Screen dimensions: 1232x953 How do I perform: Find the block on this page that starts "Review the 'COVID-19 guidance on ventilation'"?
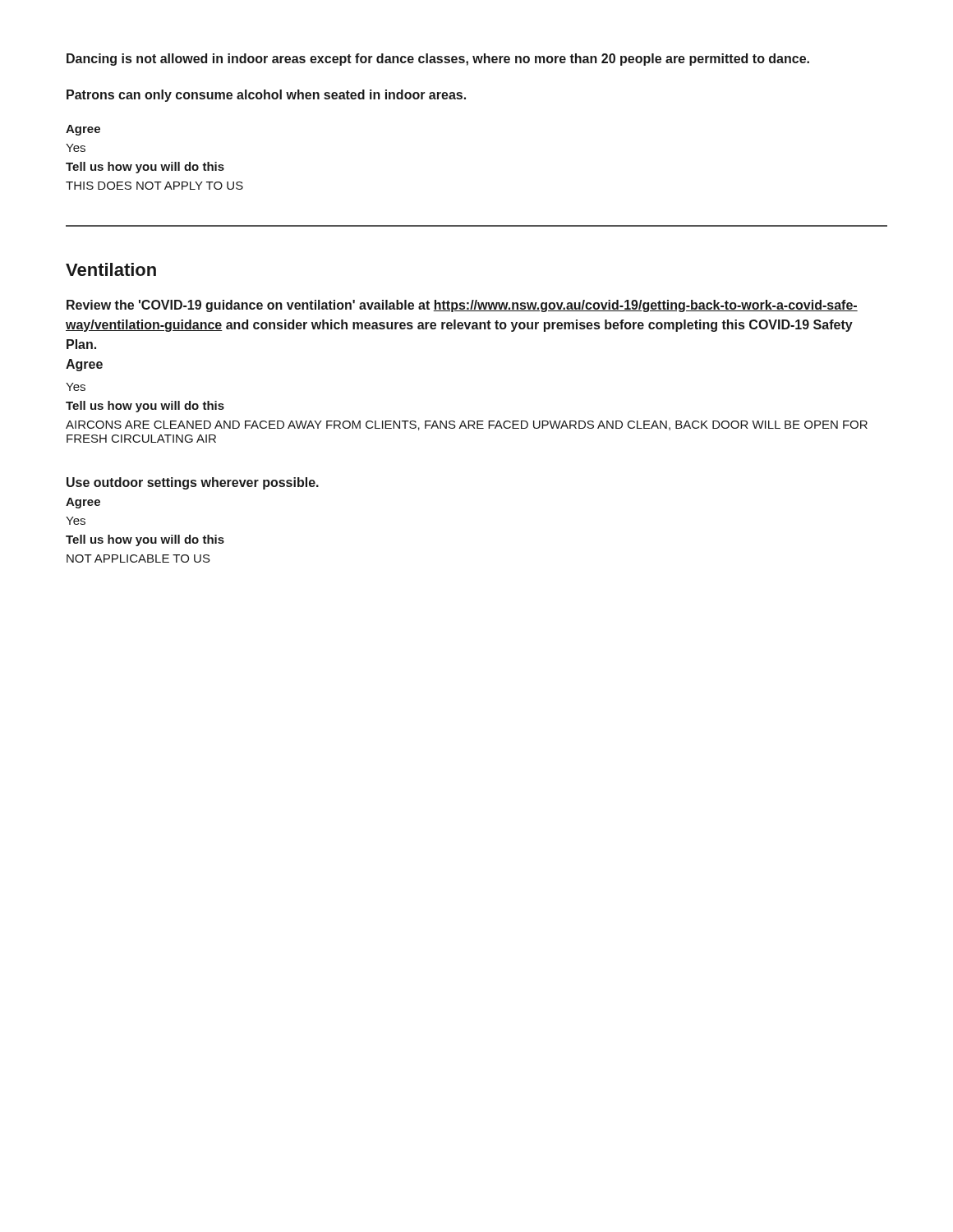coord(462,335)
